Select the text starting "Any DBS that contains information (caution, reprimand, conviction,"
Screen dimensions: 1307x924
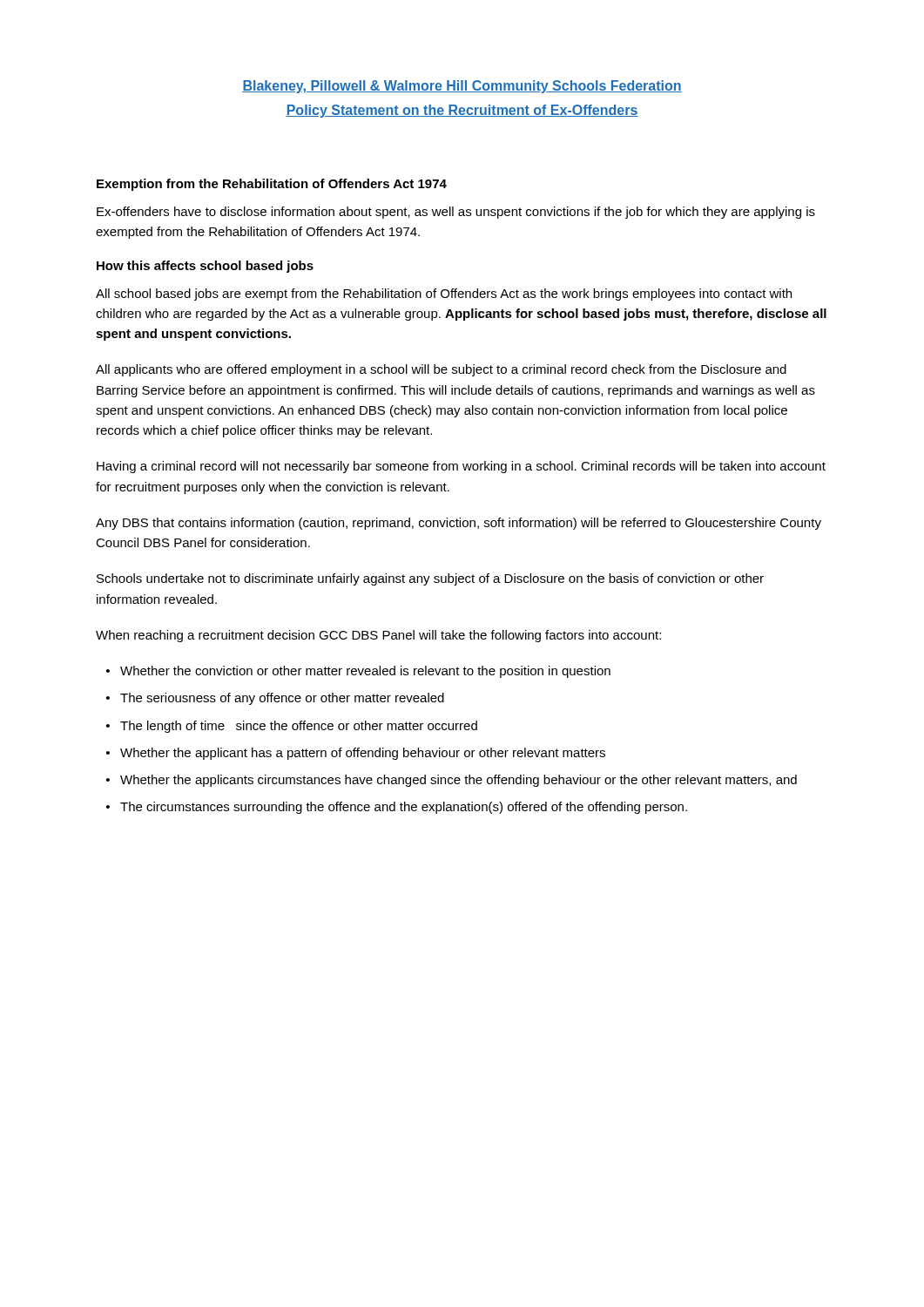[x=462, y=532]
